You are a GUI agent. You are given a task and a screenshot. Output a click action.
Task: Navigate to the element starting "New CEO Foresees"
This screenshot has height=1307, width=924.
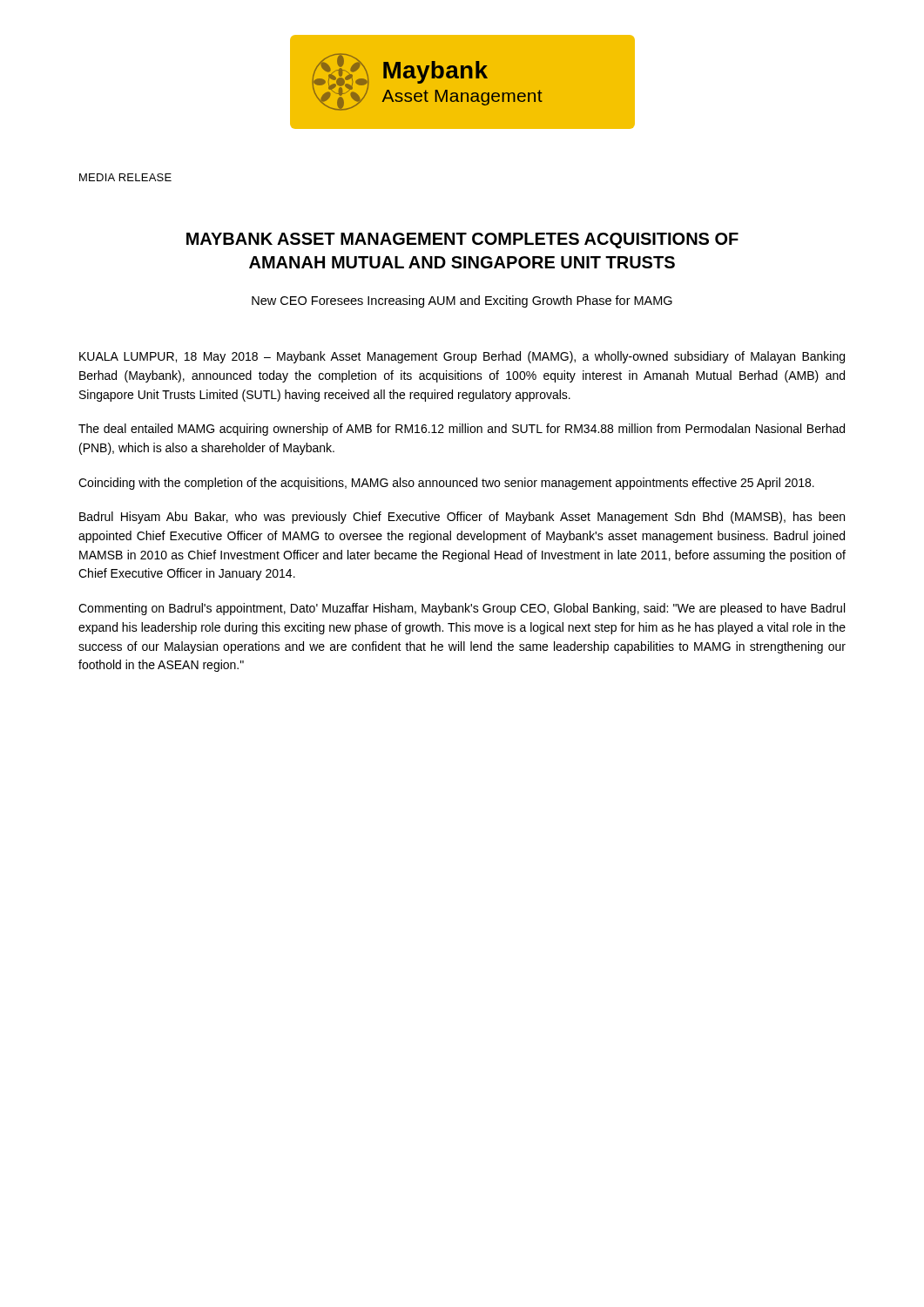[462, 301]
